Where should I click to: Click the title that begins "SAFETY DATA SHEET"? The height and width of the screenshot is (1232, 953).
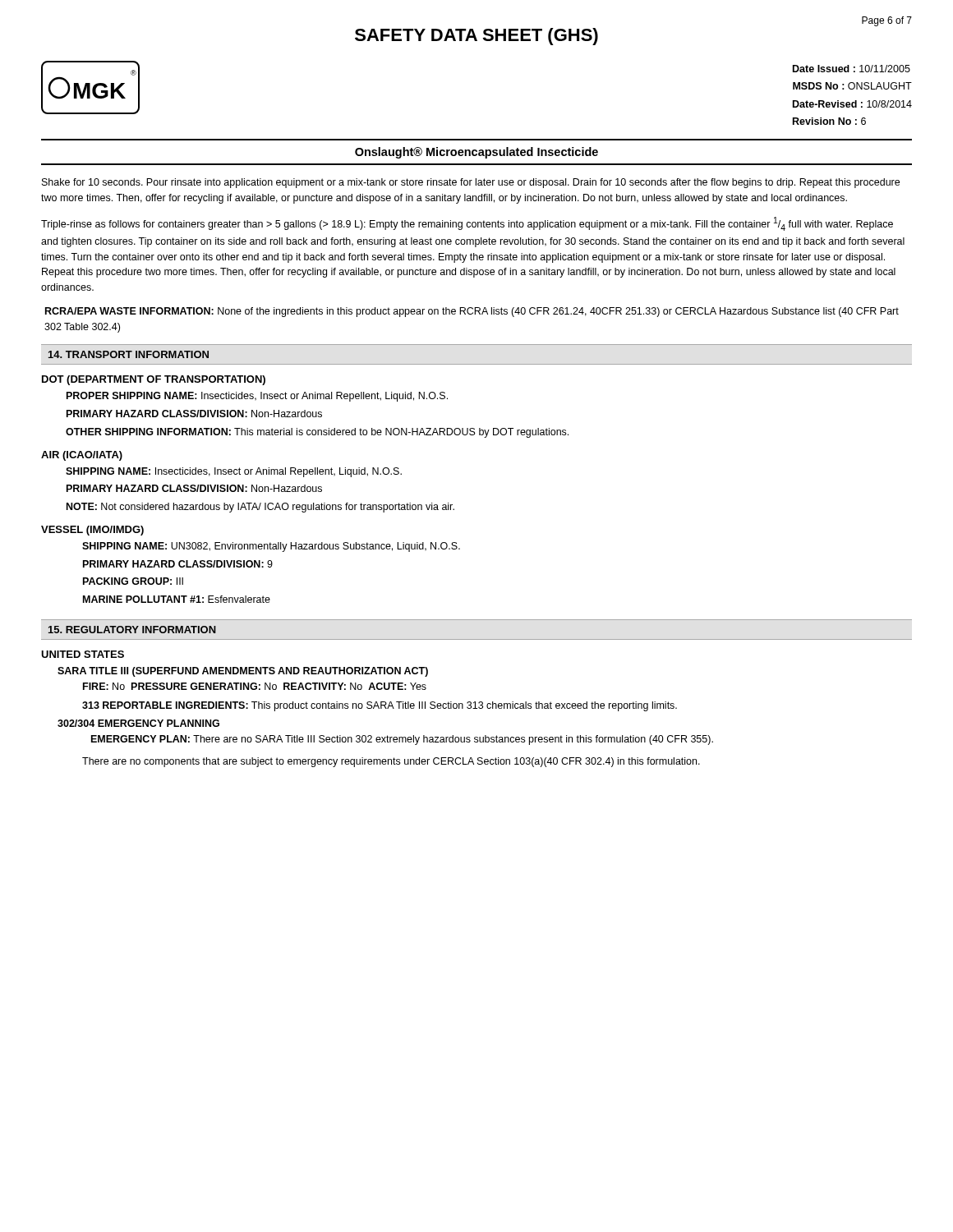[x=476, y=35]
